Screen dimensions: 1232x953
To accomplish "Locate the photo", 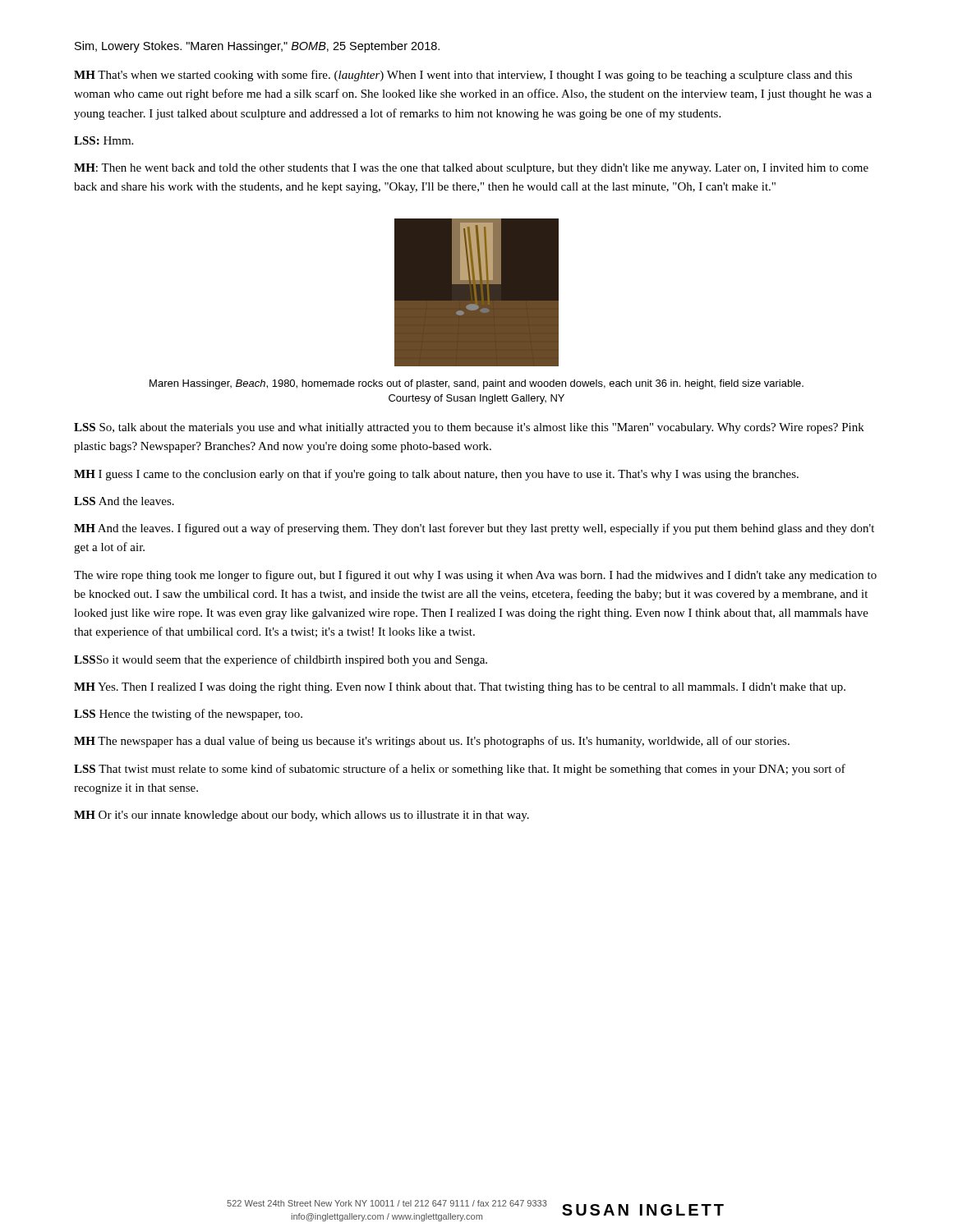I will [476, 294].
